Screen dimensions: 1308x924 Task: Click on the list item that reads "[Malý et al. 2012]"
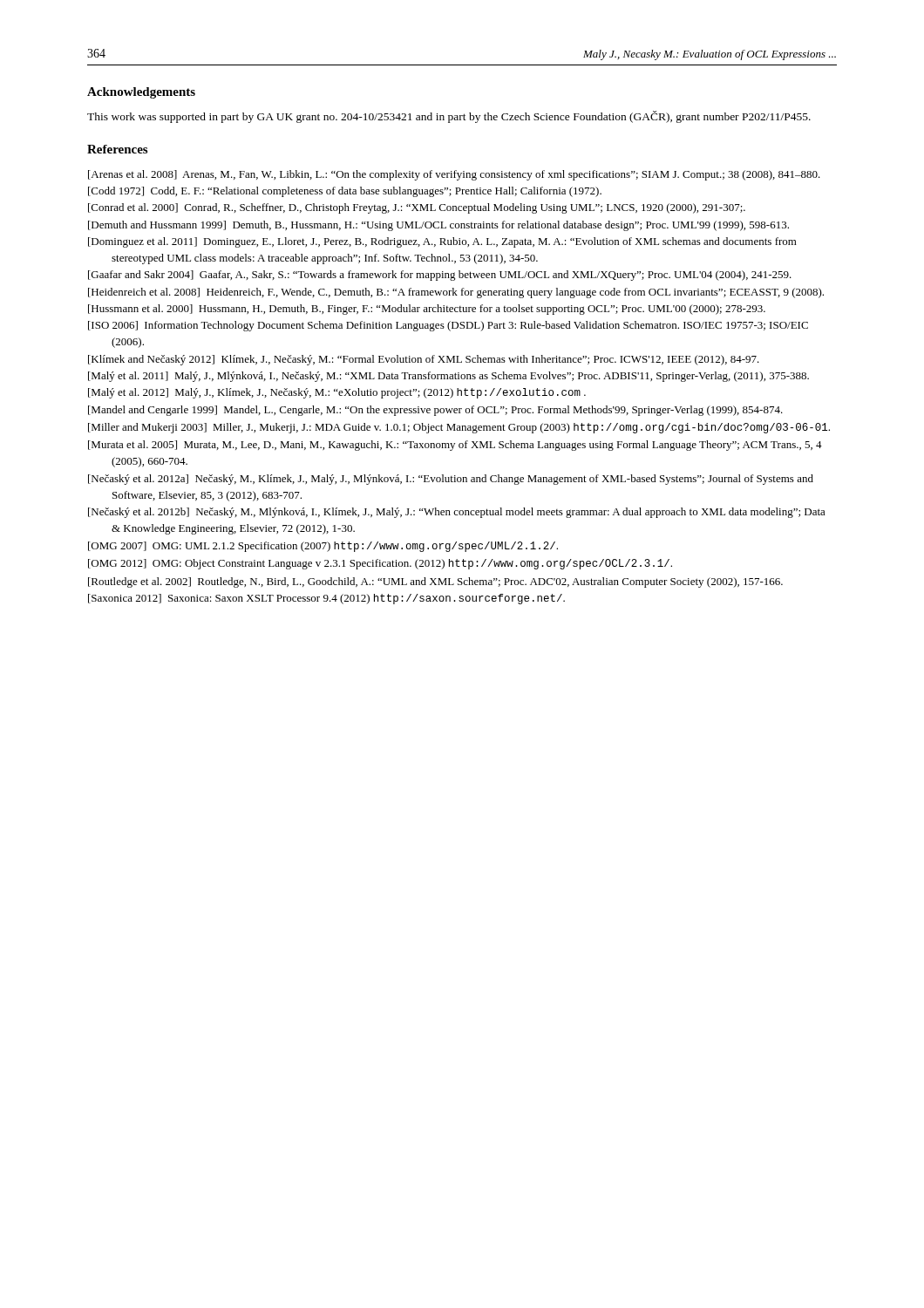click(337, 392)
